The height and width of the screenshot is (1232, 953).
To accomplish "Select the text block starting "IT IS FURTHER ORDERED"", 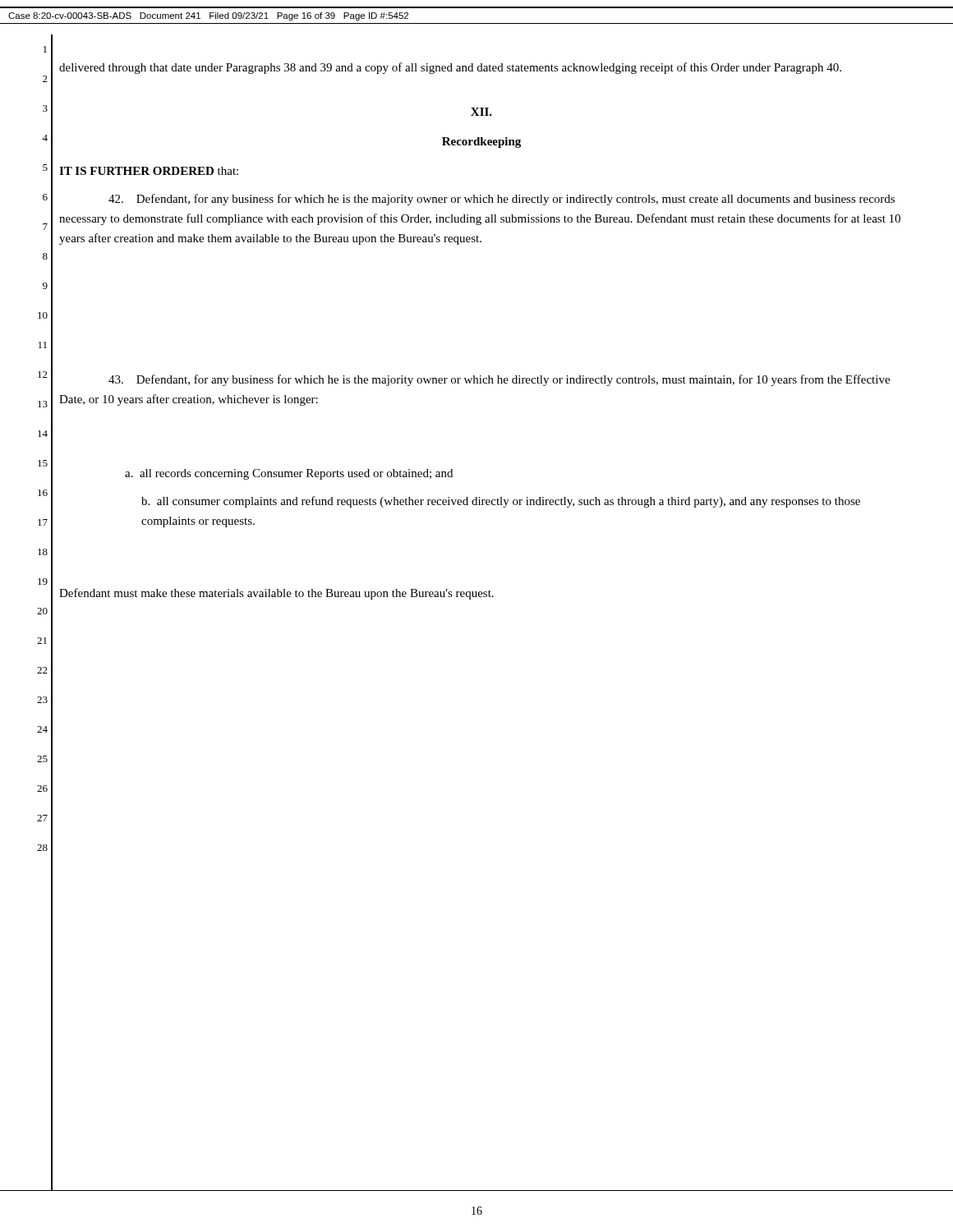I will 149,171.
